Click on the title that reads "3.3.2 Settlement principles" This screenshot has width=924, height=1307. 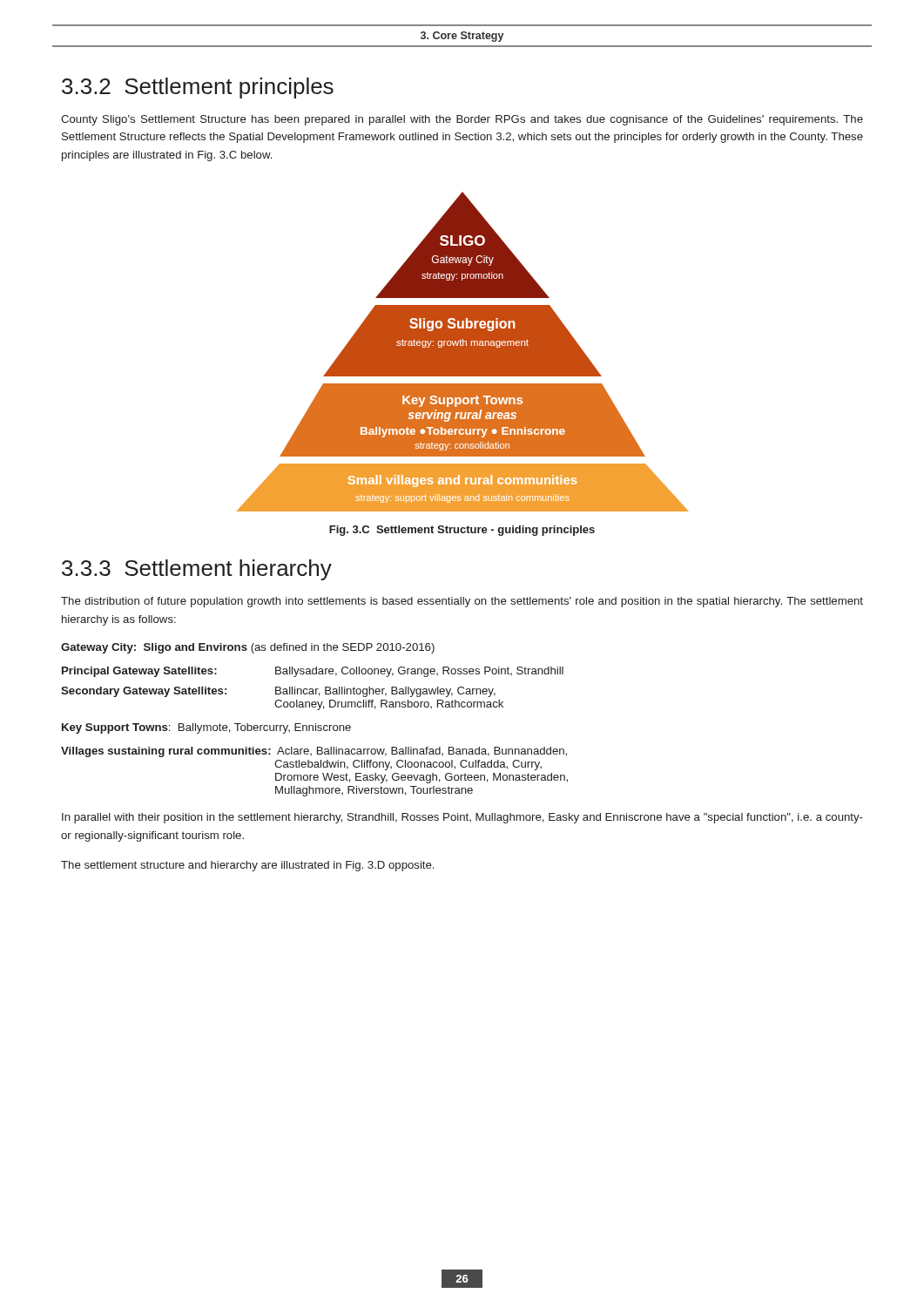coord(198,86)
